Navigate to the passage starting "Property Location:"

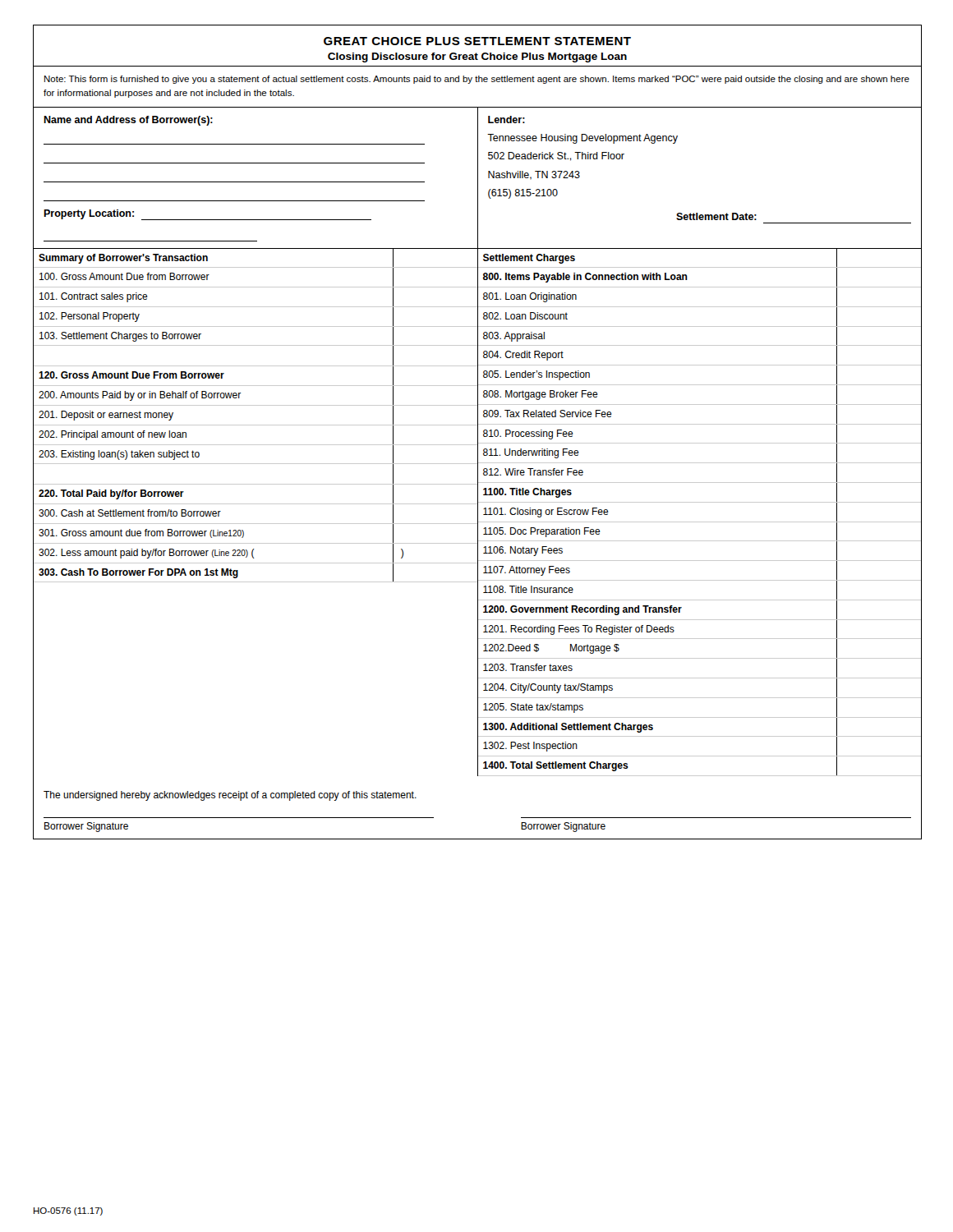click(207, 214)
